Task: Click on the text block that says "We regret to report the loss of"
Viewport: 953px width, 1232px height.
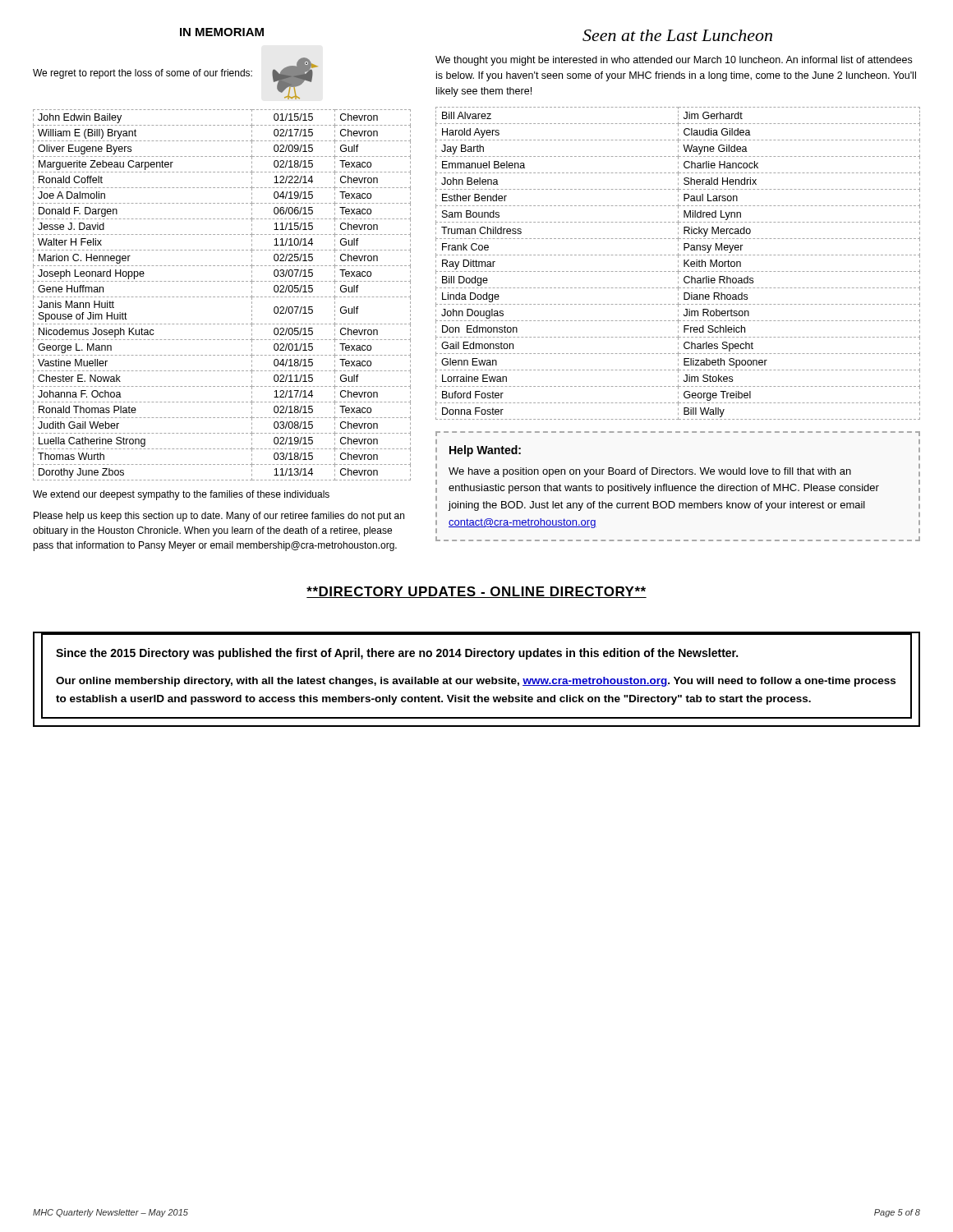Action: 143,73
